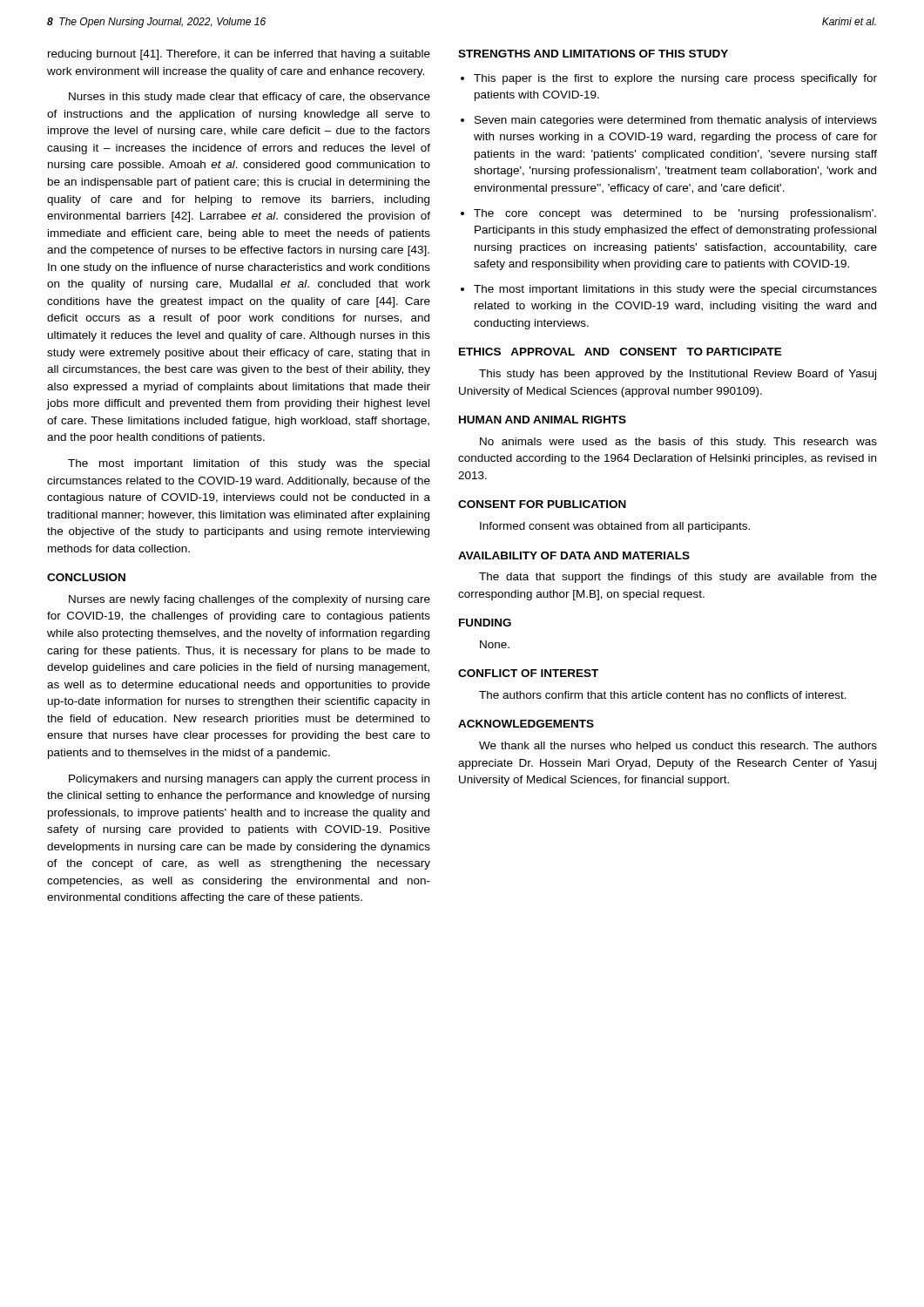Locate the text block that says "reducing burnout [41]."

click(x=239, y=62)
